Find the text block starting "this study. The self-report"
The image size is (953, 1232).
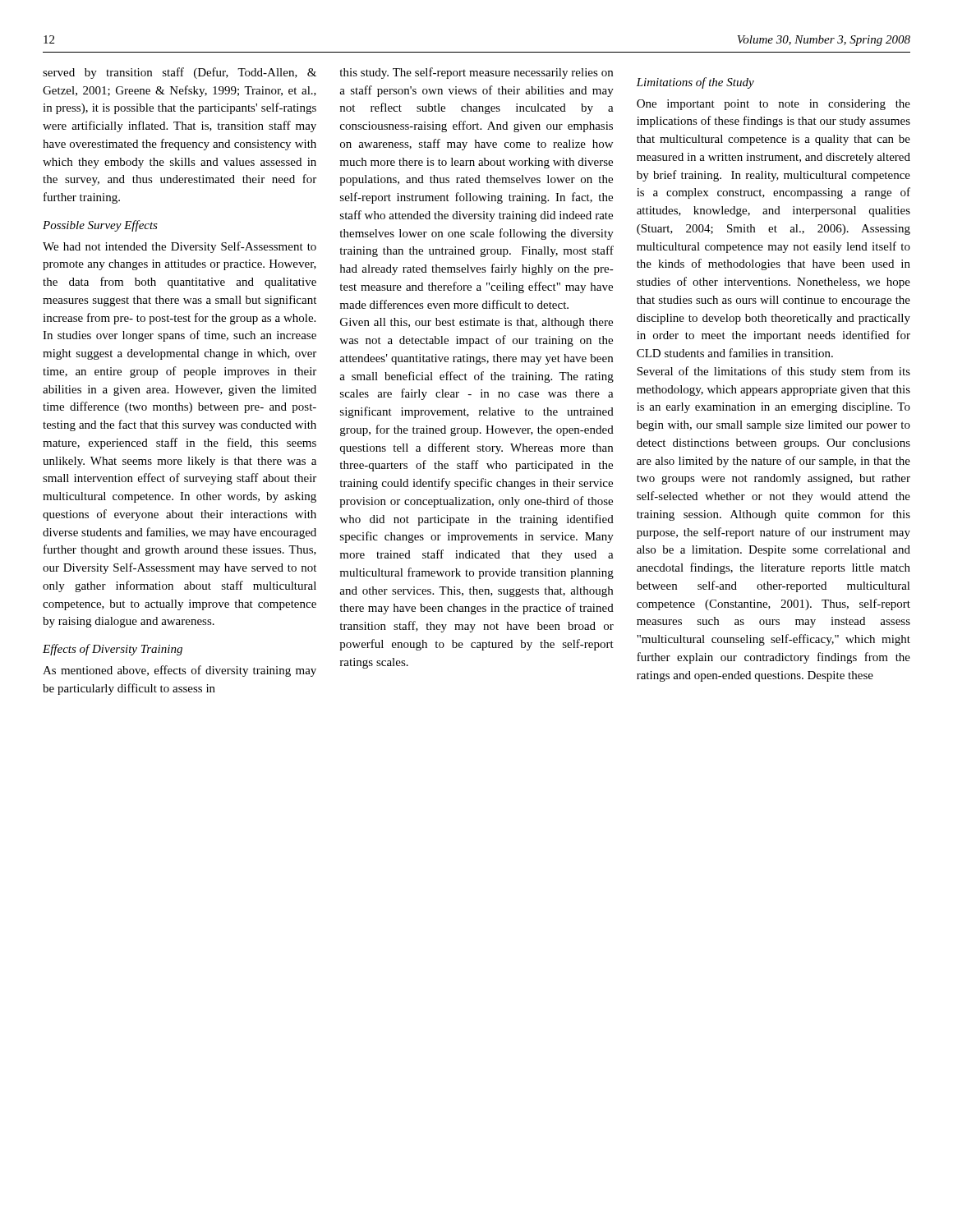[476, 368]
